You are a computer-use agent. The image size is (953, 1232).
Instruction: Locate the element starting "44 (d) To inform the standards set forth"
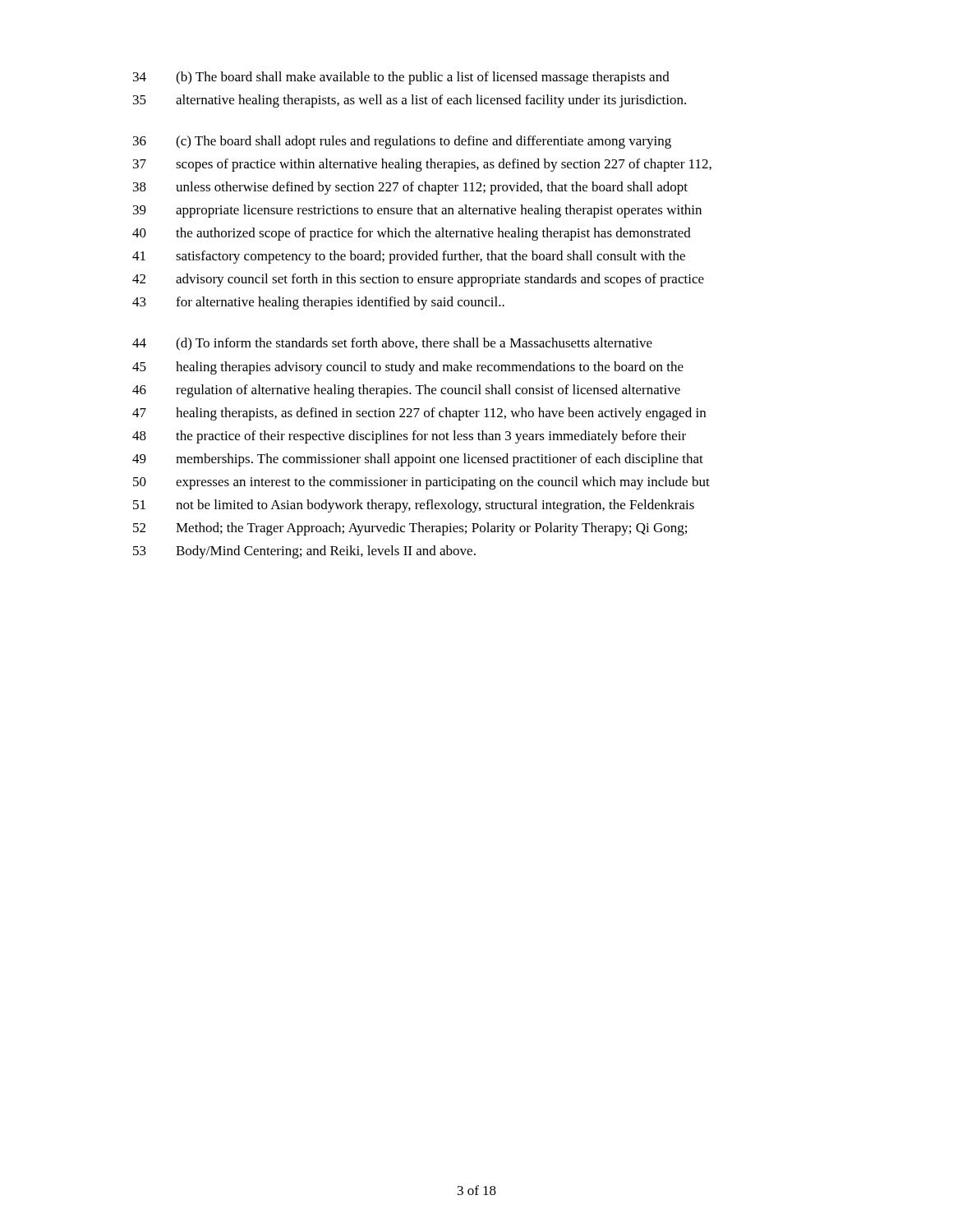pos(489,447)
